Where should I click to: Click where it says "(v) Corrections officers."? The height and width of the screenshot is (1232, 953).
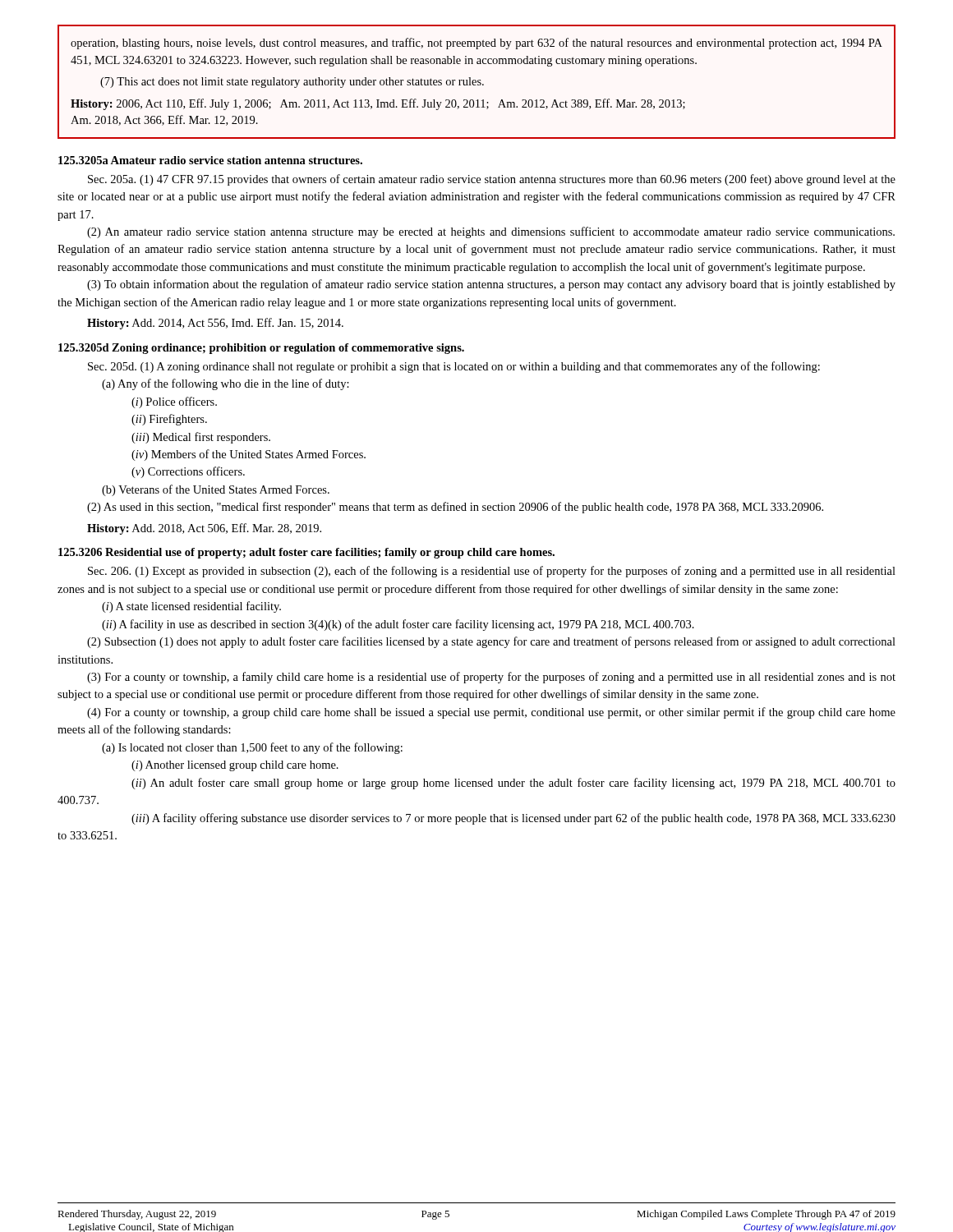188,472
